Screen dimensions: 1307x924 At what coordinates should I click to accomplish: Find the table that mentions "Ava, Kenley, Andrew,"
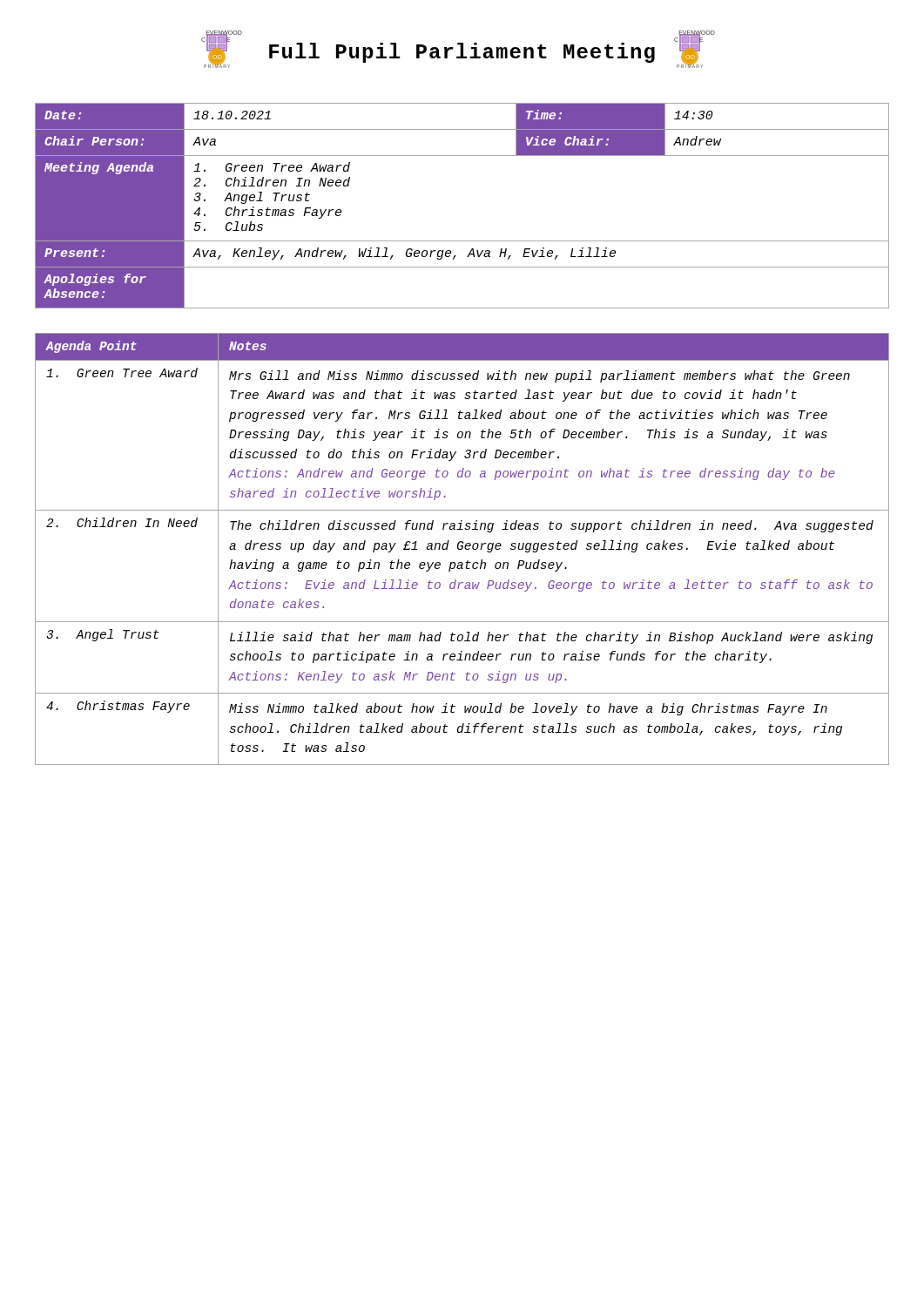click(x=462, y=206)
